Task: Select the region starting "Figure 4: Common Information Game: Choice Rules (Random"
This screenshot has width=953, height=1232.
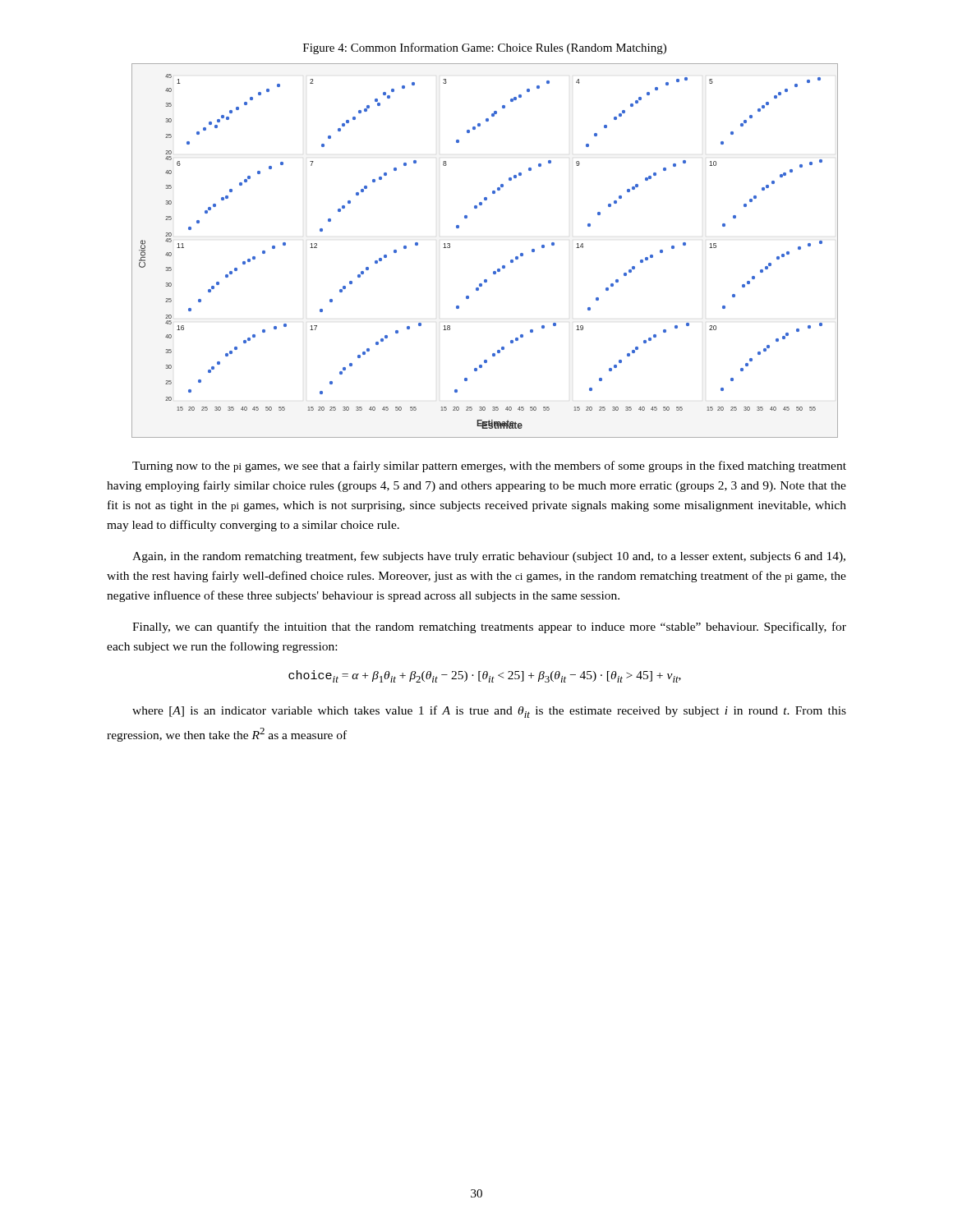Action: point(485,48)
